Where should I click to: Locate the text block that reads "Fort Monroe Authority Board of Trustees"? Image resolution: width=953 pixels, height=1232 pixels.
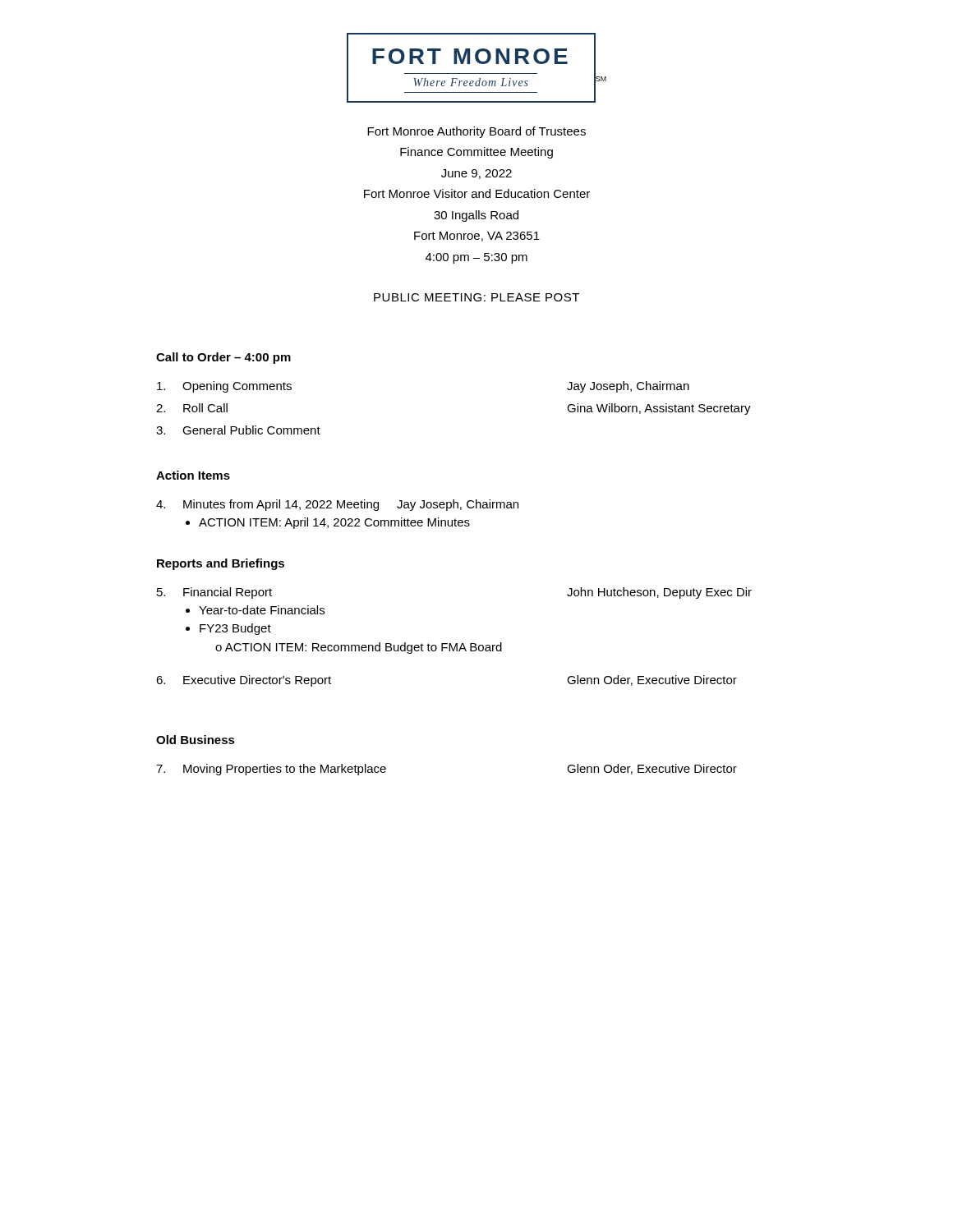pyautogui.click(x=476, y=194)
